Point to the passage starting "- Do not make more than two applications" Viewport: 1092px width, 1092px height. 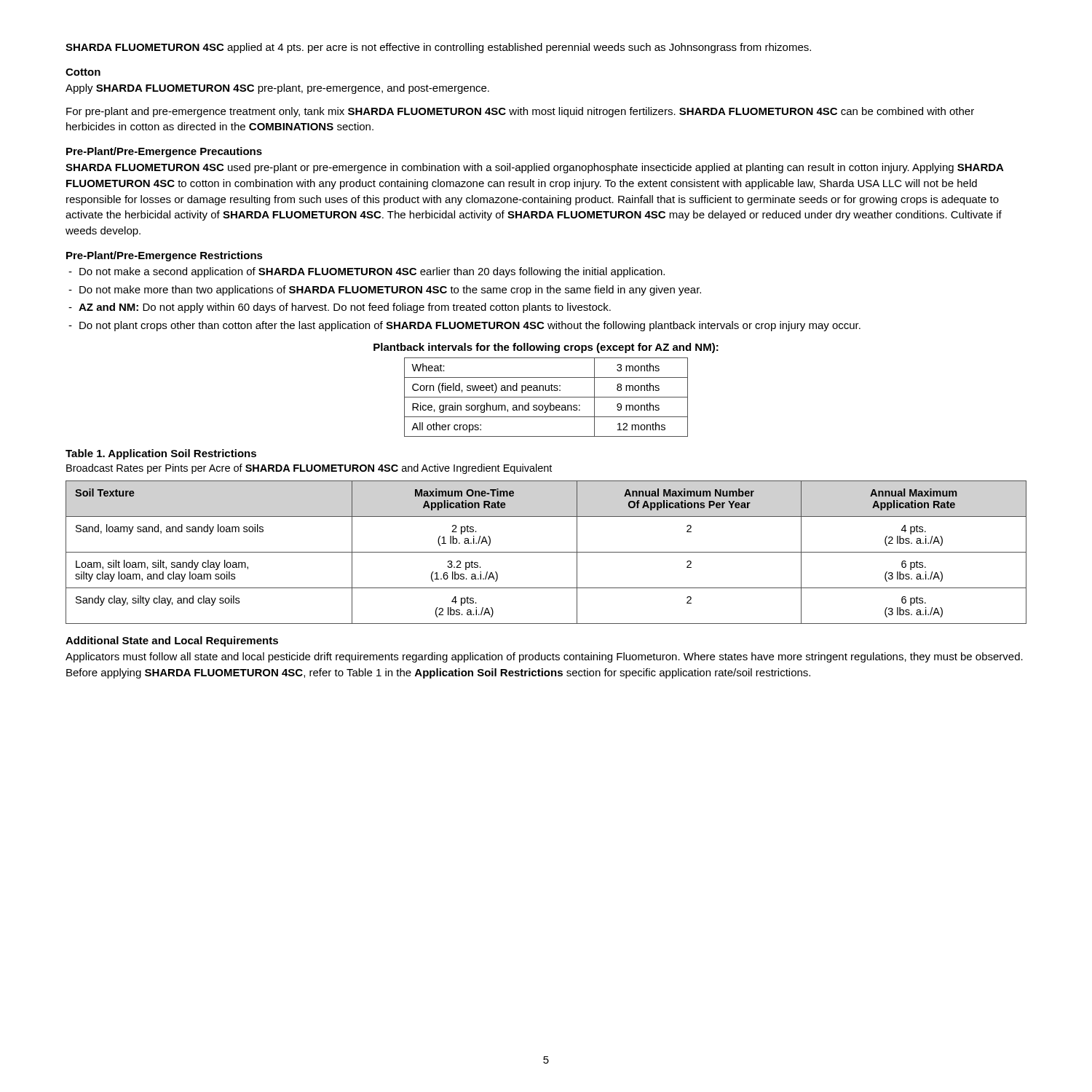[385, 289]
